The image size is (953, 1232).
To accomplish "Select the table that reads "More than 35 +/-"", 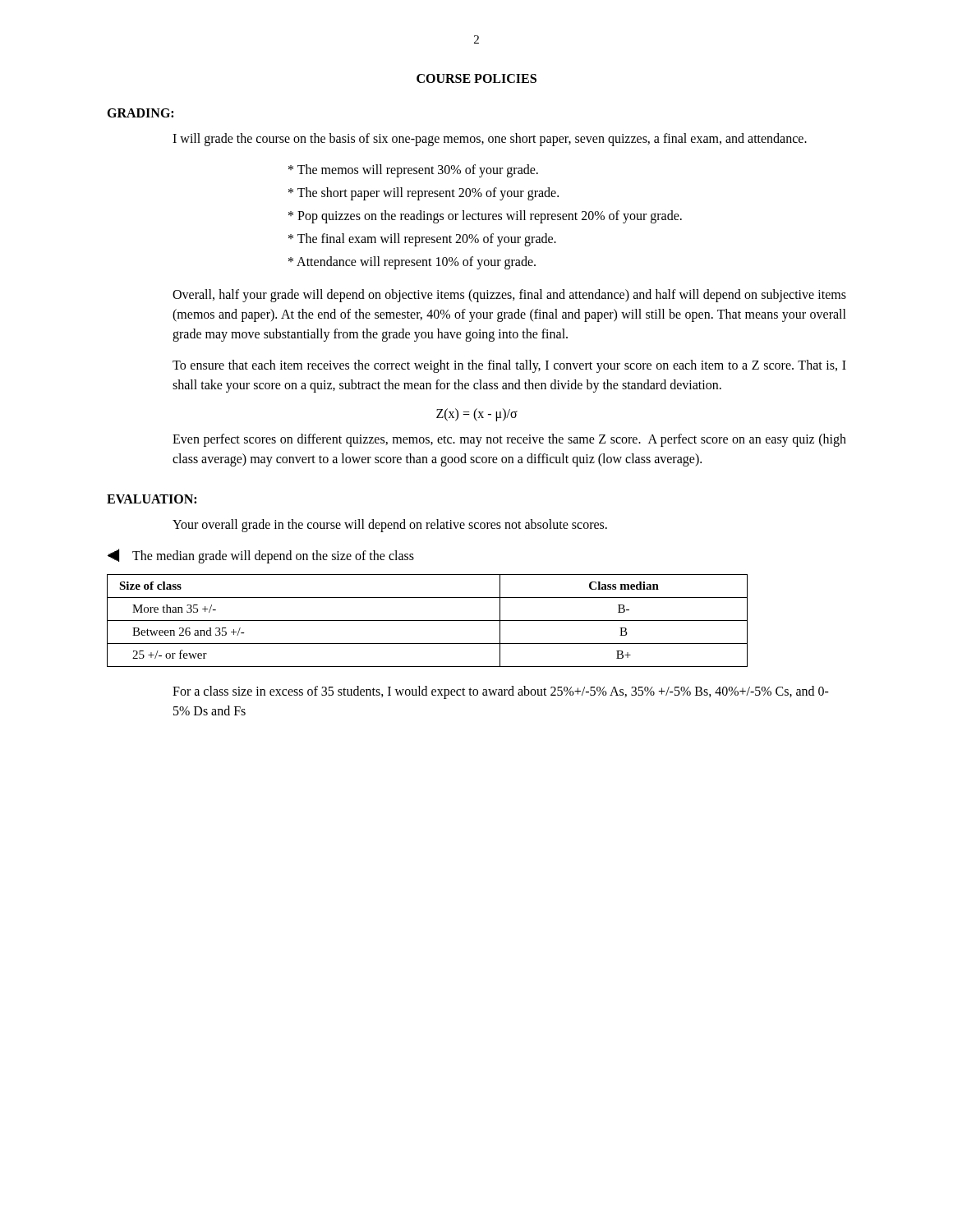I will [x=476, y=620].
